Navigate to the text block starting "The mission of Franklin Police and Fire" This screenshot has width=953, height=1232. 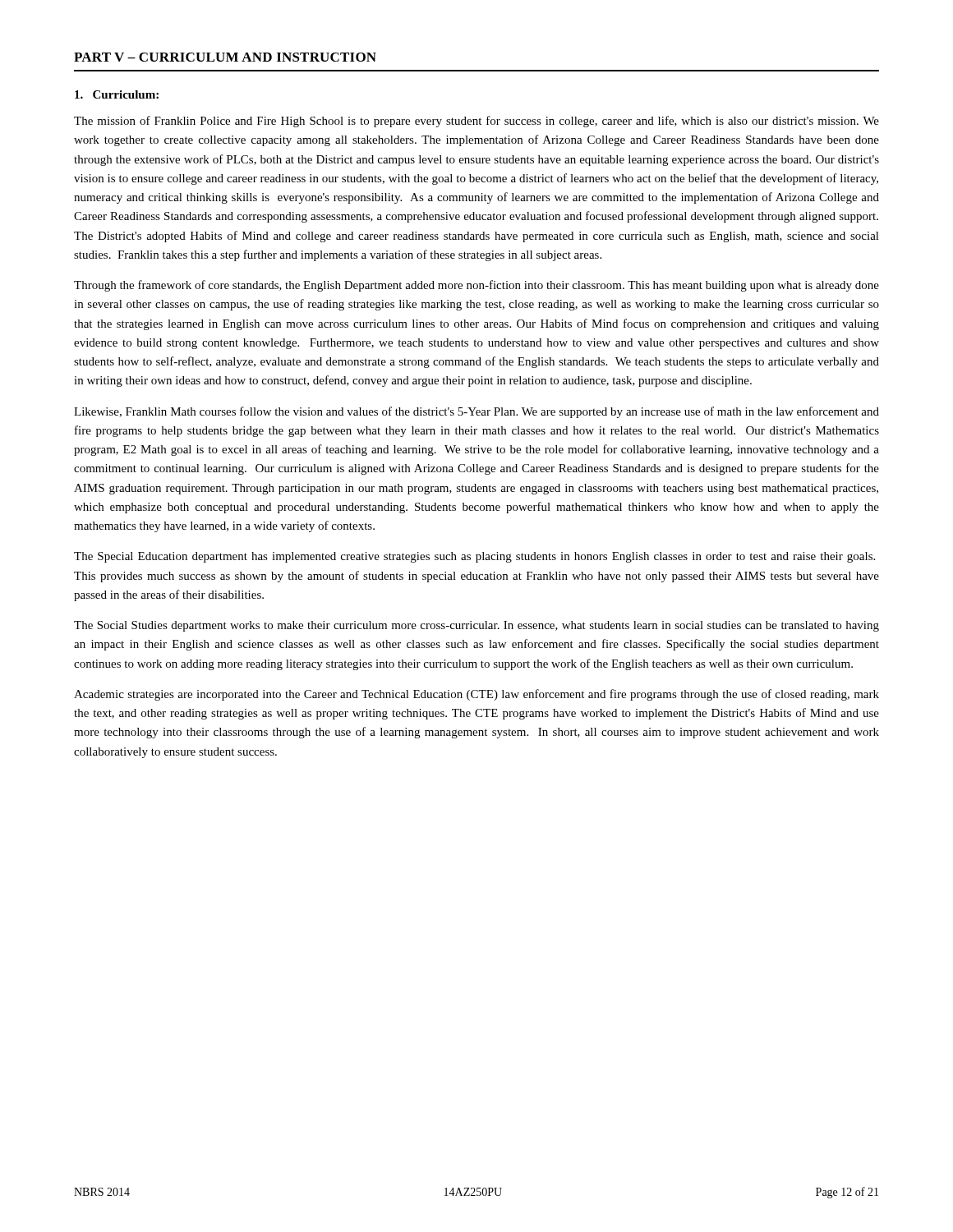(x=476, y=188)
